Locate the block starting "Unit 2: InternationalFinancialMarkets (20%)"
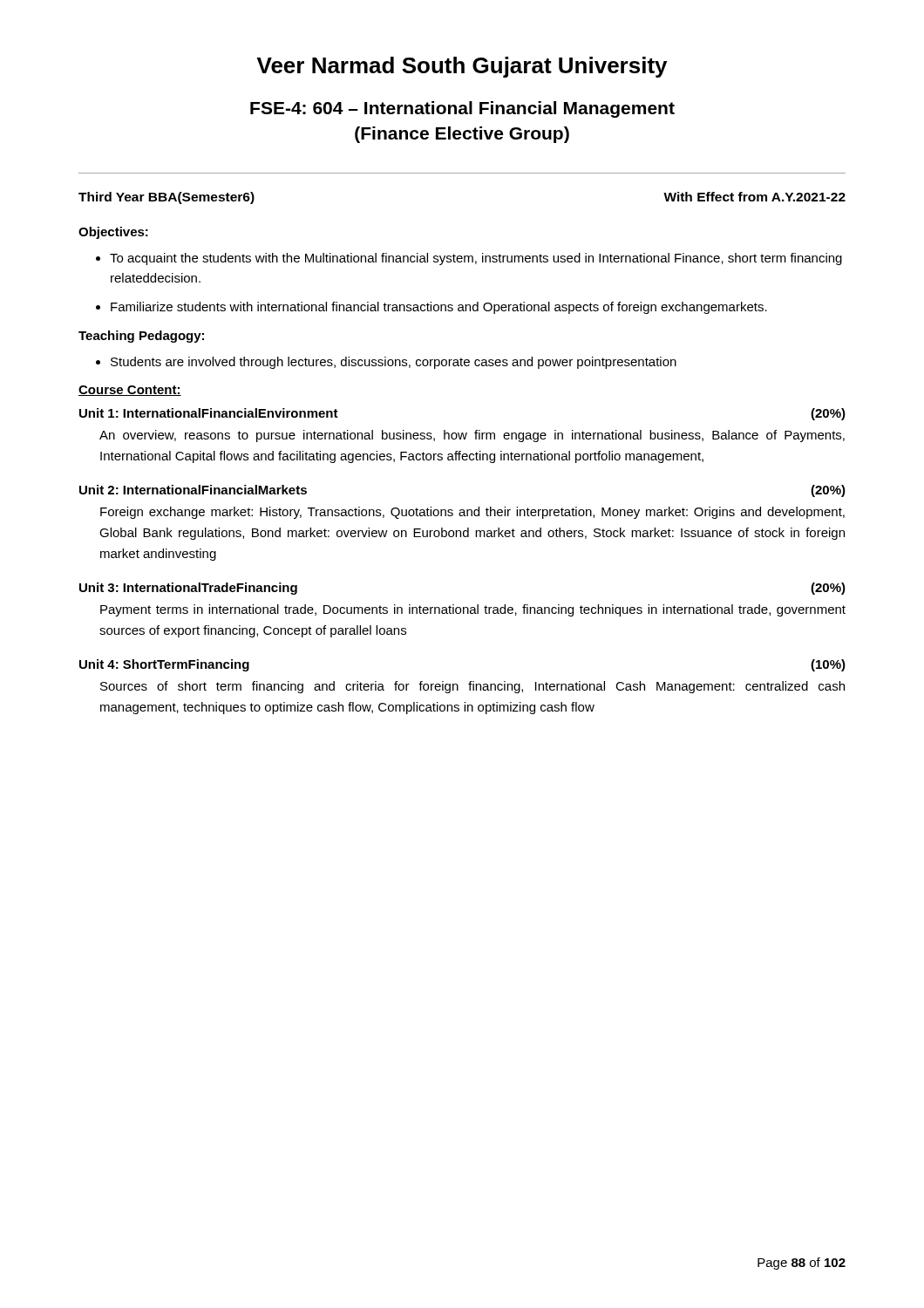This screenshot has width=924, height=1308. point(192,490)
